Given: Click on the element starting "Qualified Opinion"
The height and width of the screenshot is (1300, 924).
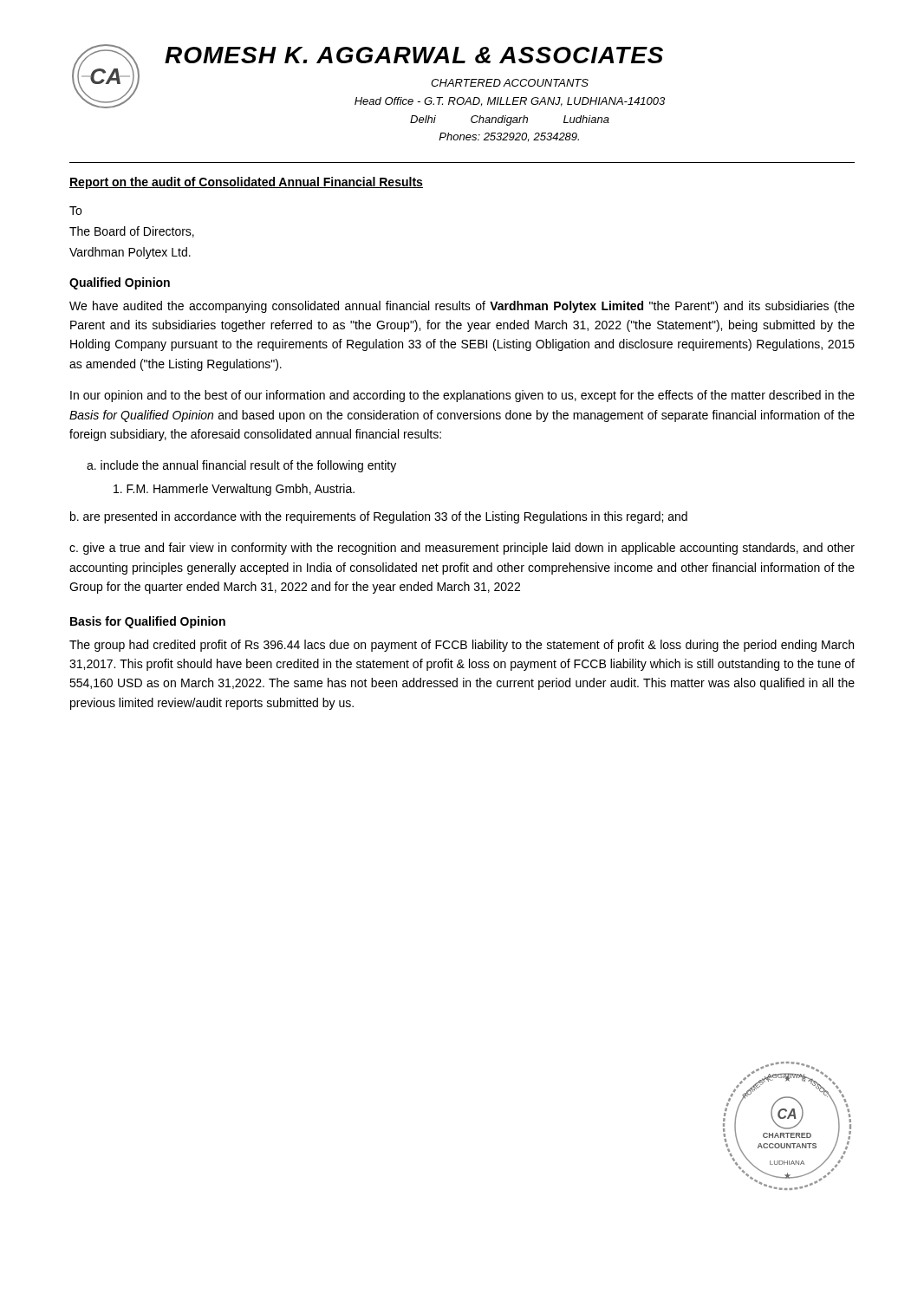Looking at the screenshot, I should 120,282.
